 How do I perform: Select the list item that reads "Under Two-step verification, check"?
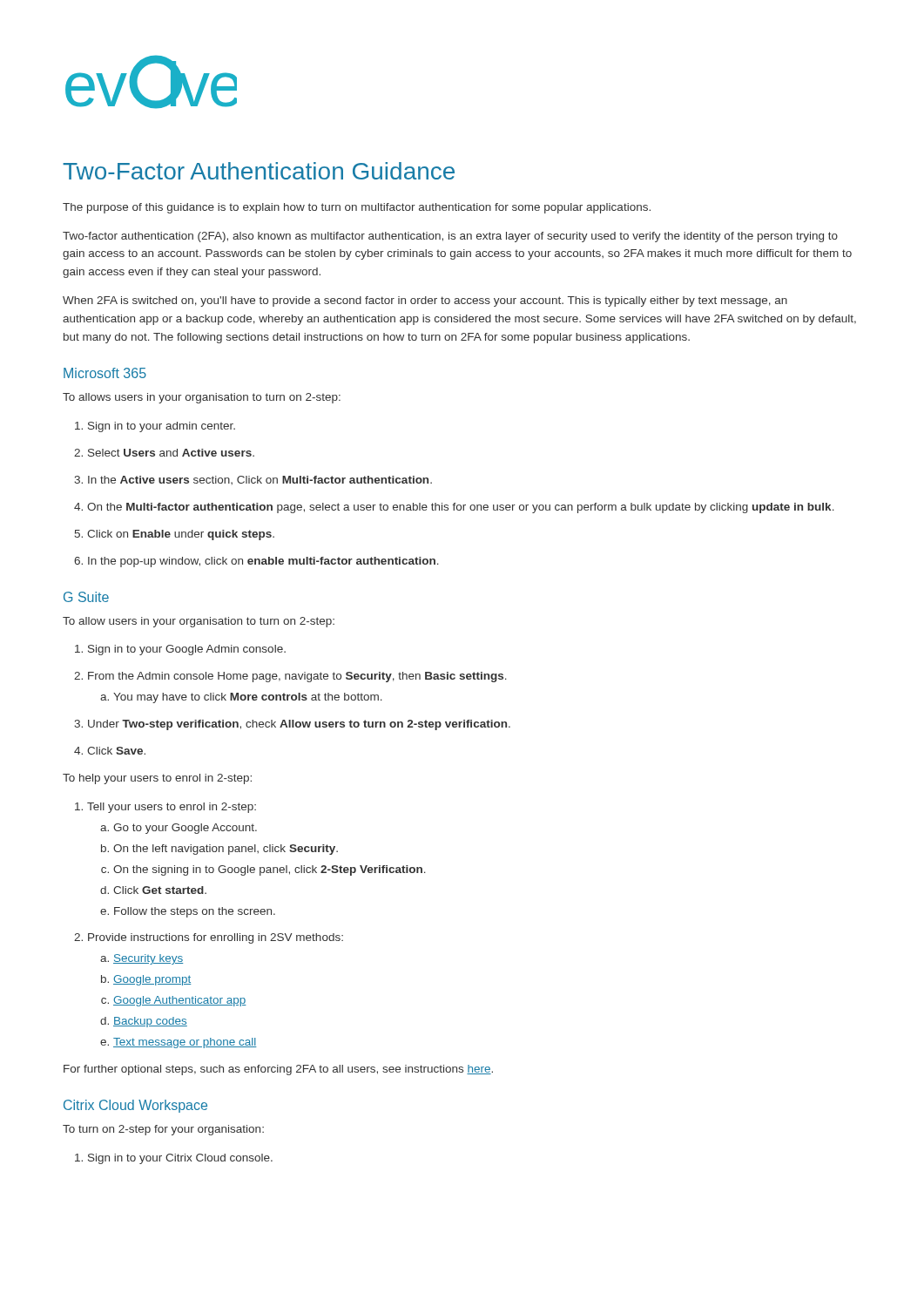coord(462,725)
